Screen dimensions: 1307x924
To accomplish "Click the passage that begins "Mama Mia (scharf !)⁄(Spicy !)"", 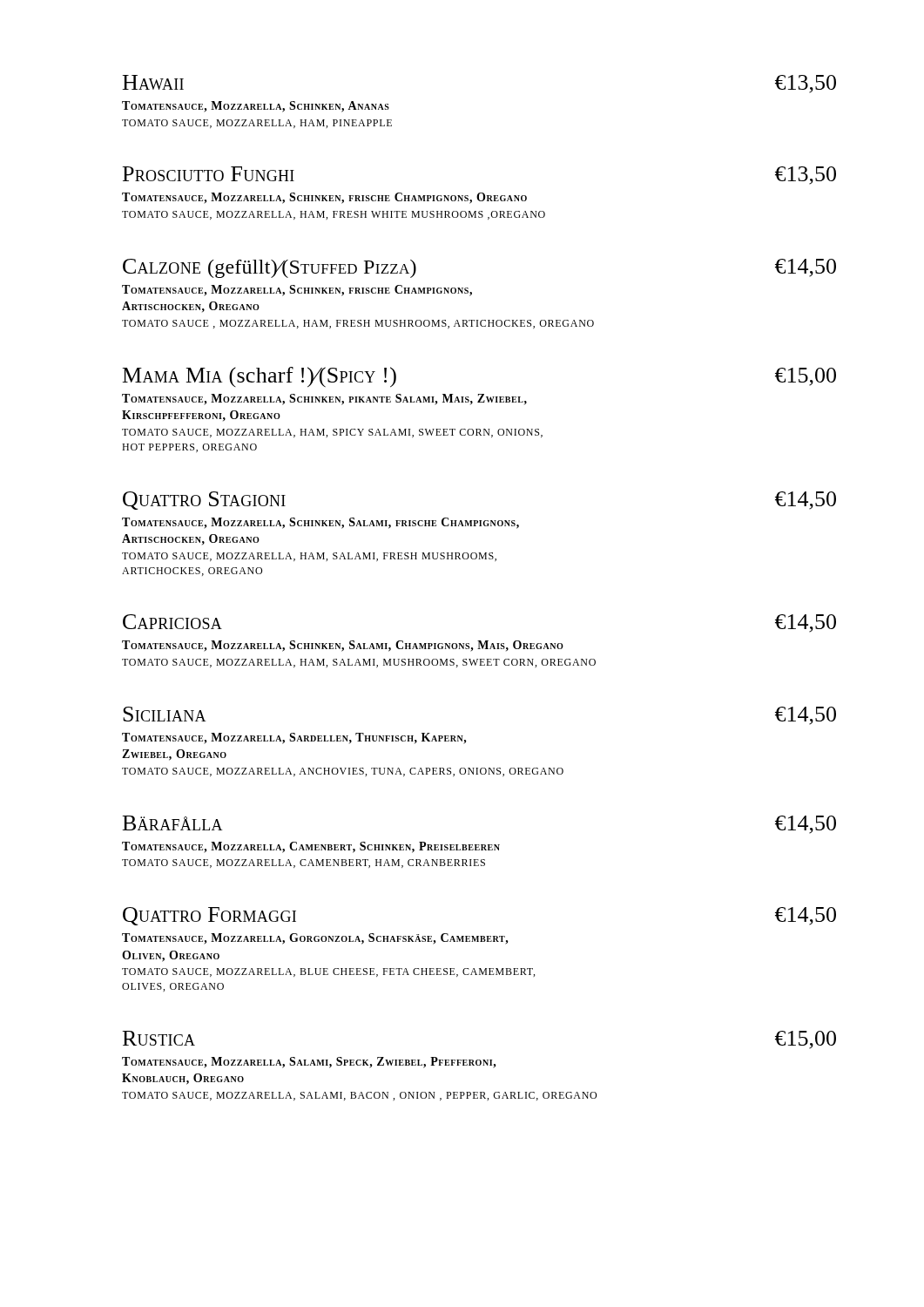I will [x=479, y=408].
